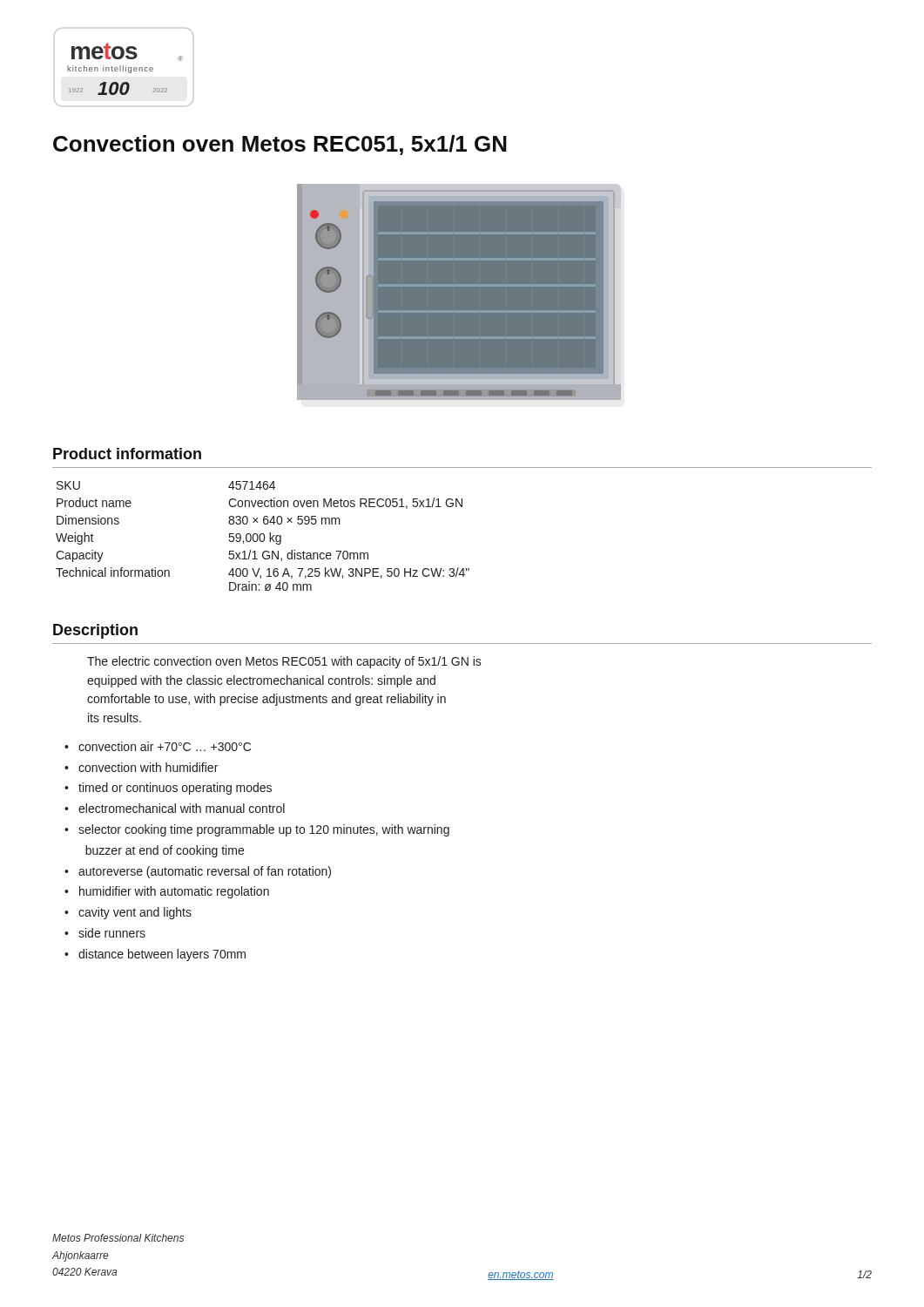This screenshot has height=1307, width=924.
Task: Locate the text block containing "The electric convection oven Metos REC051 with"
Action: coord(284,662)
